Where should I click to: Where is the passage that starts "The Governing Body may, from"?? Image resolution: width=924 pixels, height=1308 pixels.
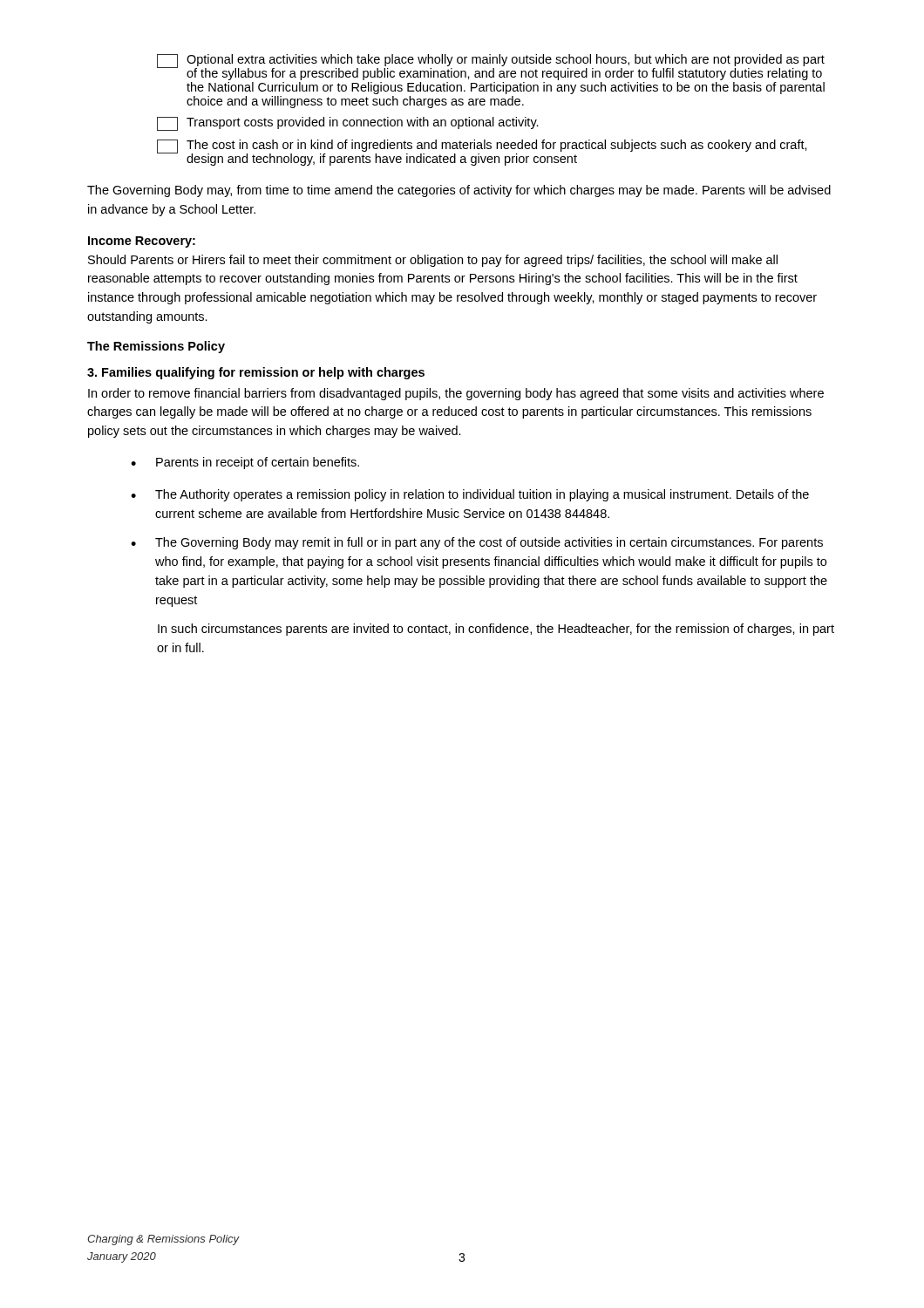(x=459, y=200)
